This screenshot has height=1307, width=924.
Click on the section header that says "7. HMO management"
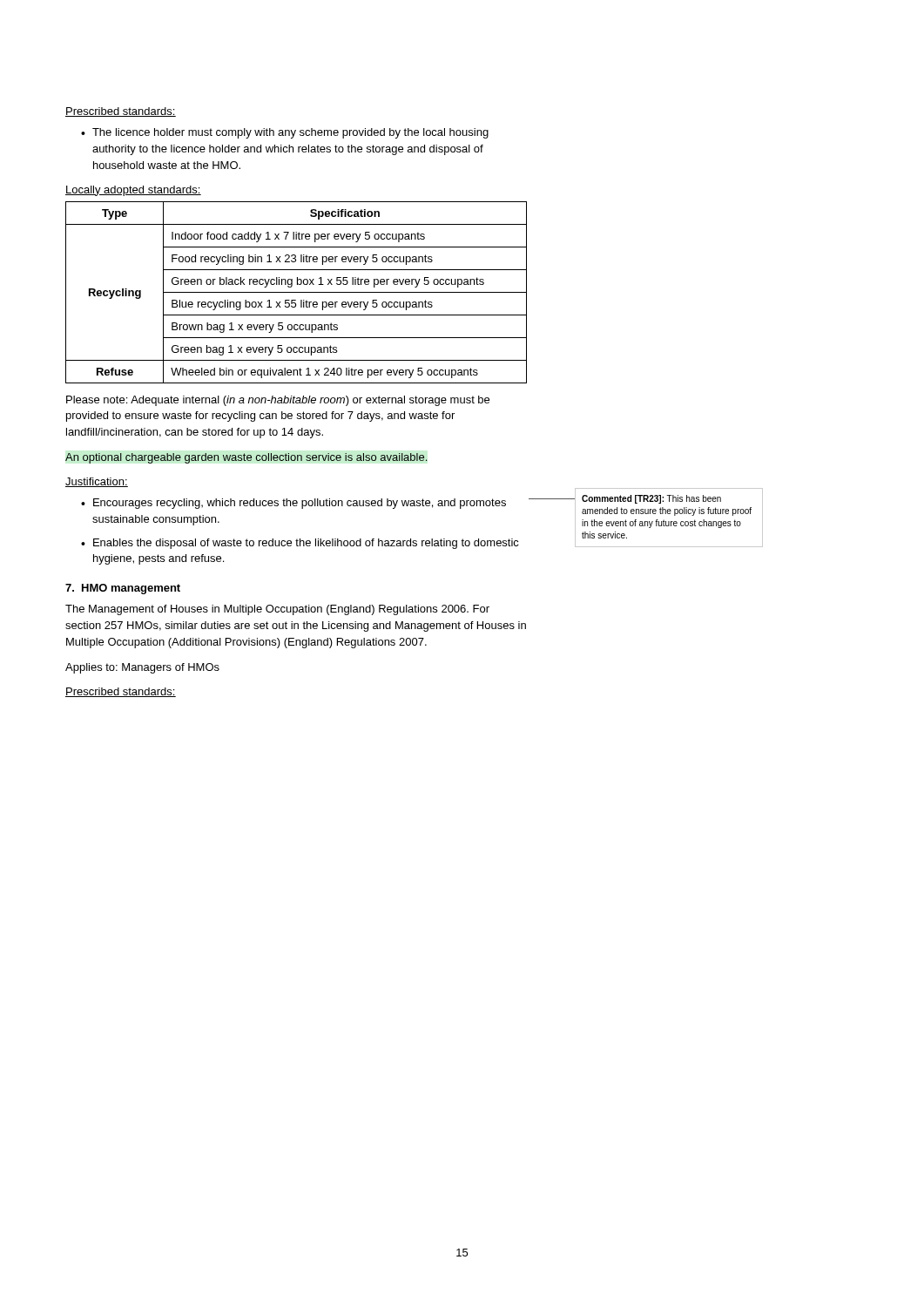click(123, 588)
